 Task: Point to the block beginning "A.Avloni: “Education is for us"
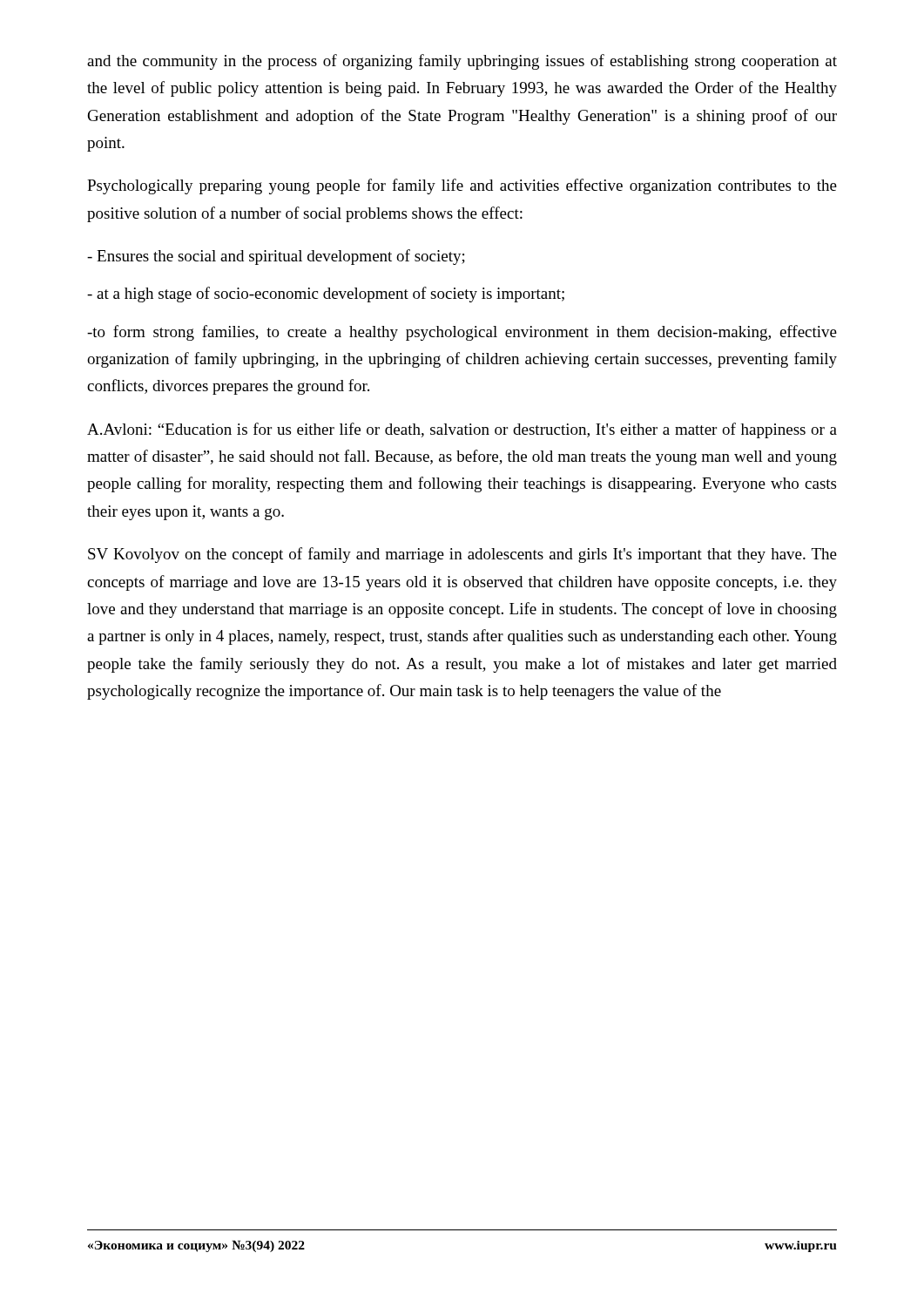tap(462, 470)
